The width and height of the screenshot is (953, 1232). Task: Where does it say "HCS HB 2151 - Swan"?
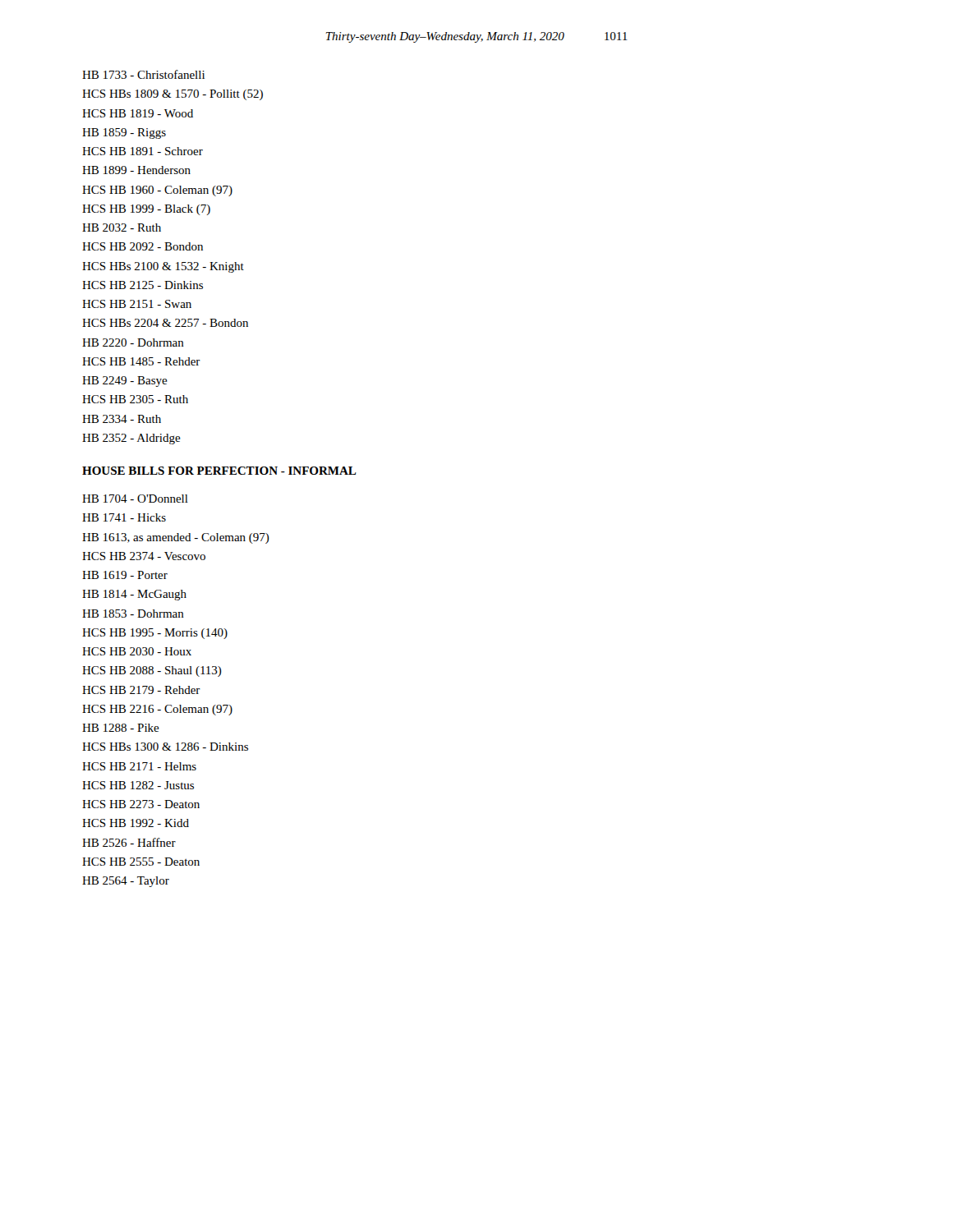pos(137,304)
